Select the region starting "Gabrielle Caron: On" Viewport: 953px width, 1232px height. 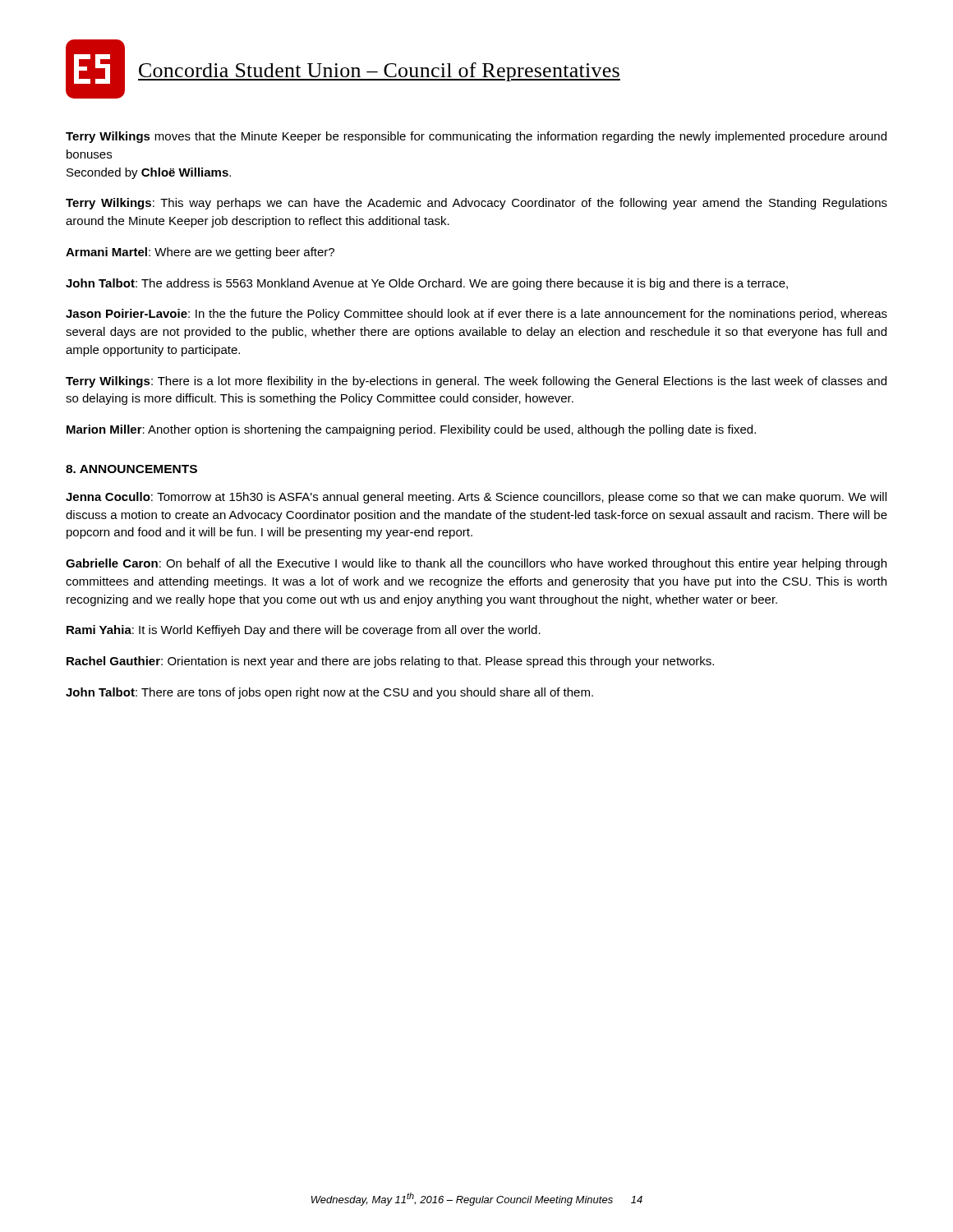(x=476, y=581)
